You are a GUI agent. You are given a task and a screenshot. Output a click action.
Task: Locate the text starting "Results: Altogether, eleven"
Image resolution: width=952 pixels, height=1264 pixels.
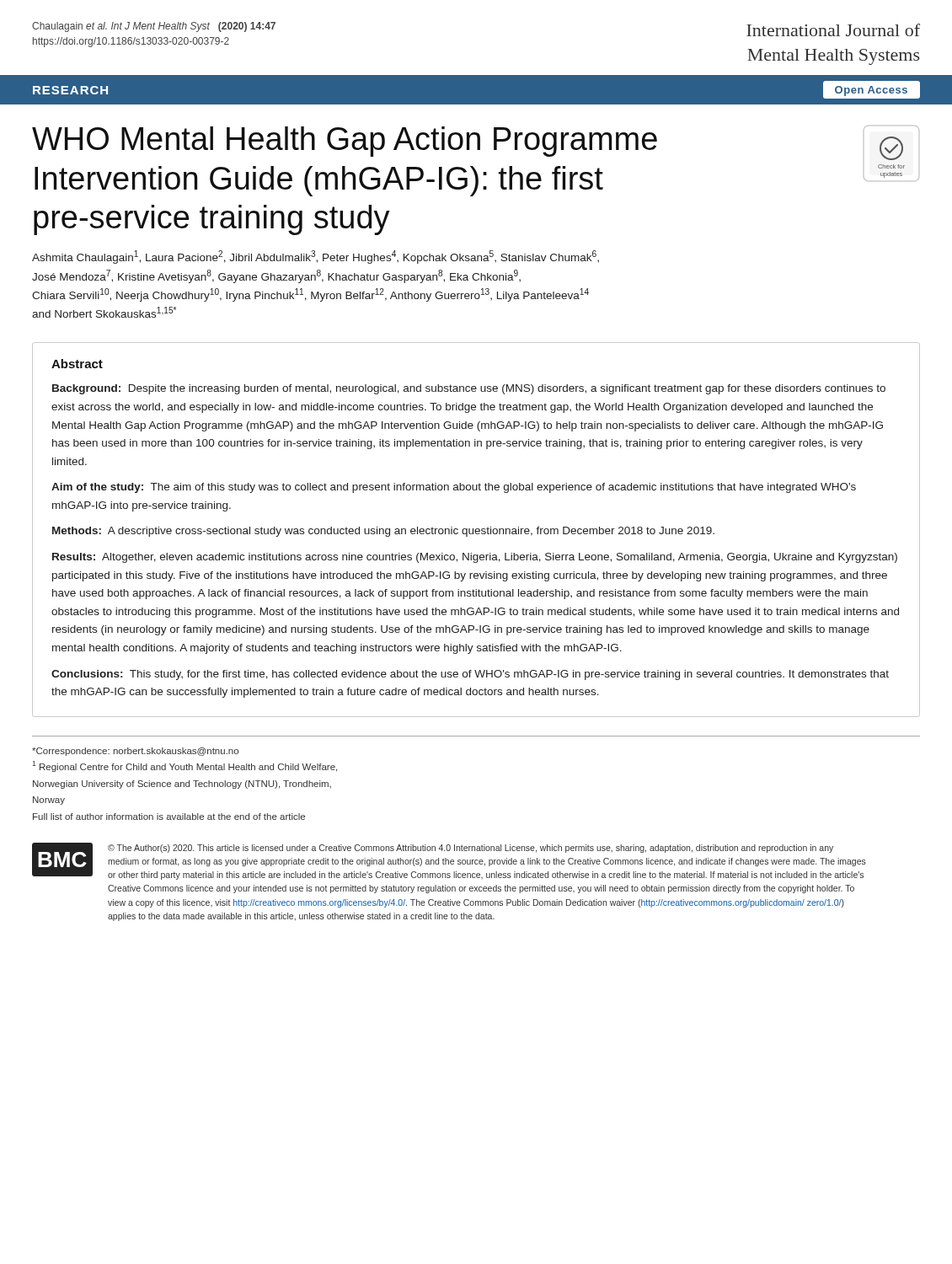pyautogui.click(x=476, y=602)
